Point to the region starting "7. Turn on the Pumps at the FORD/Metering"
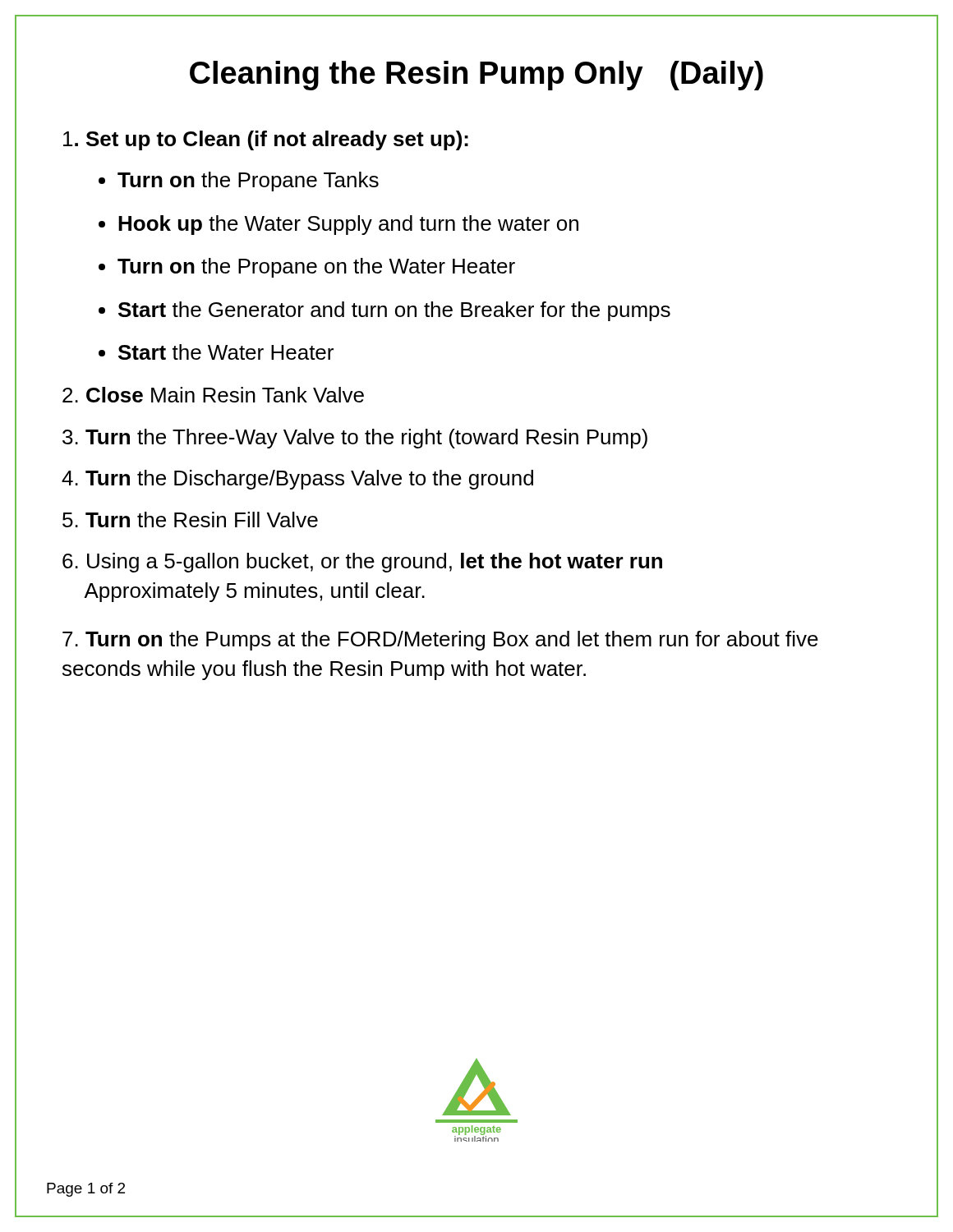 [x=440, y=654]
